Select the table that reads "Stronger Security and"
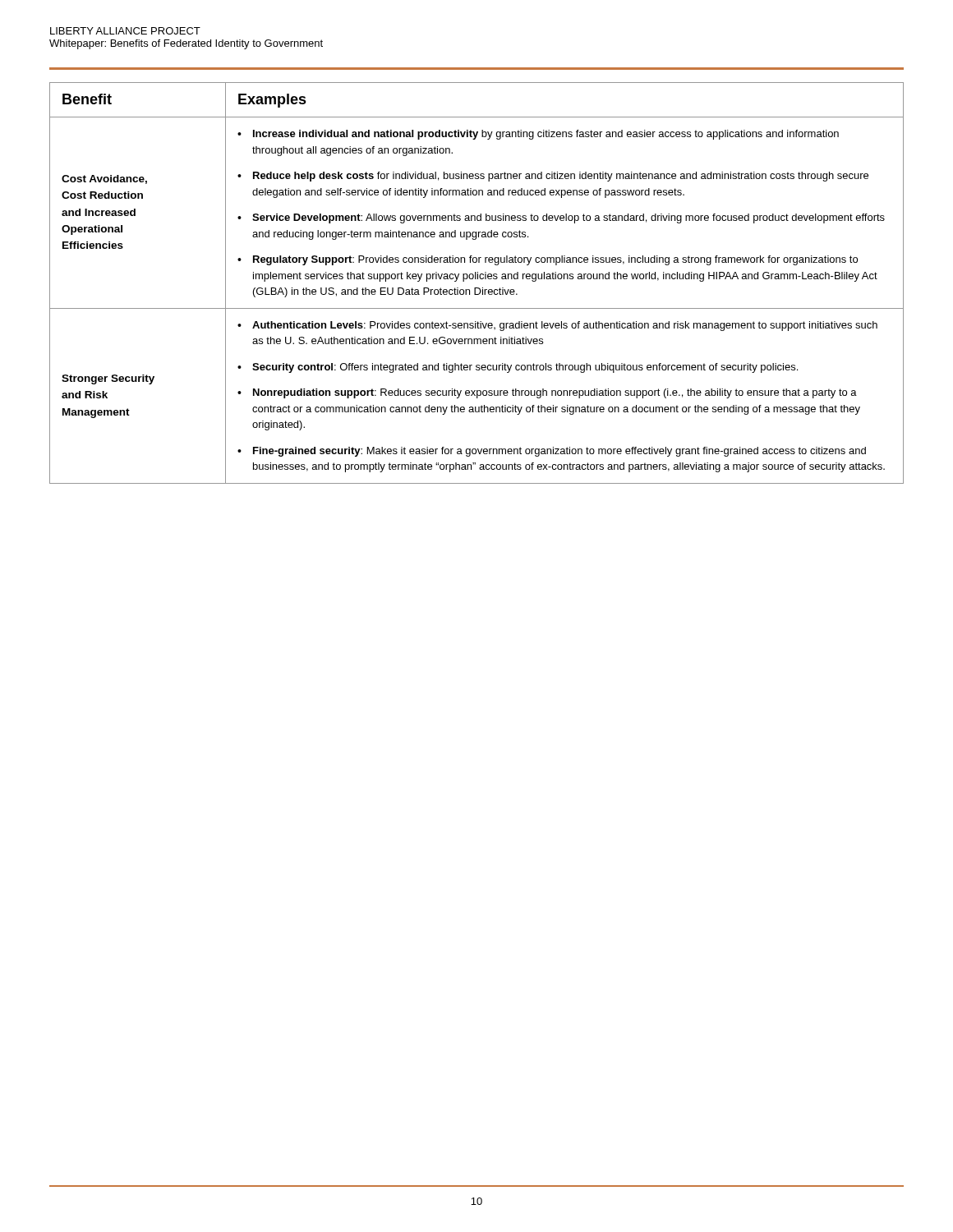This screenshot has width=953, height=1232. pos(476,283)
